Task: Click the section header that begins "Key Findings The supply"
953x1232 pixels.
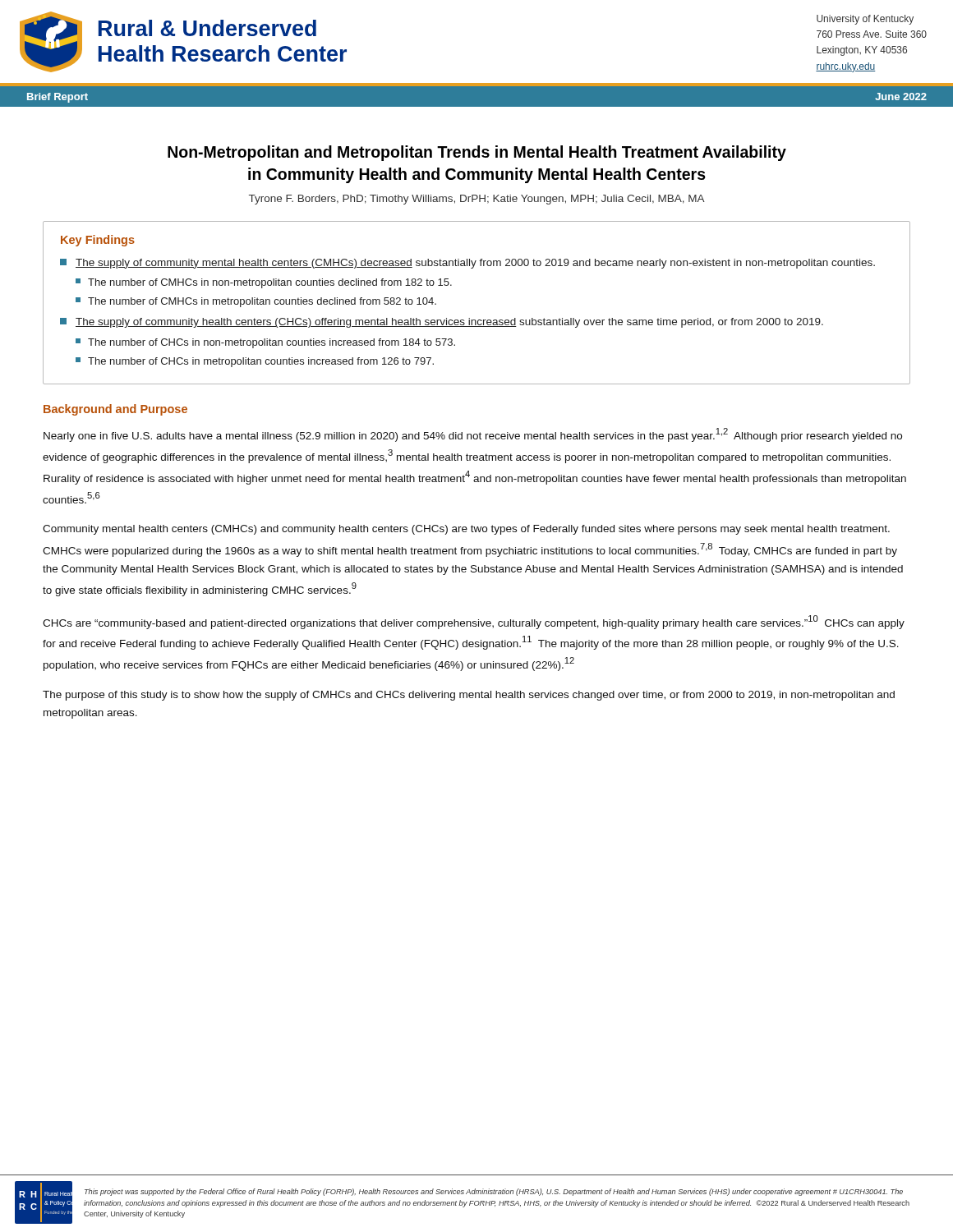Action: (x=98, y=241)
